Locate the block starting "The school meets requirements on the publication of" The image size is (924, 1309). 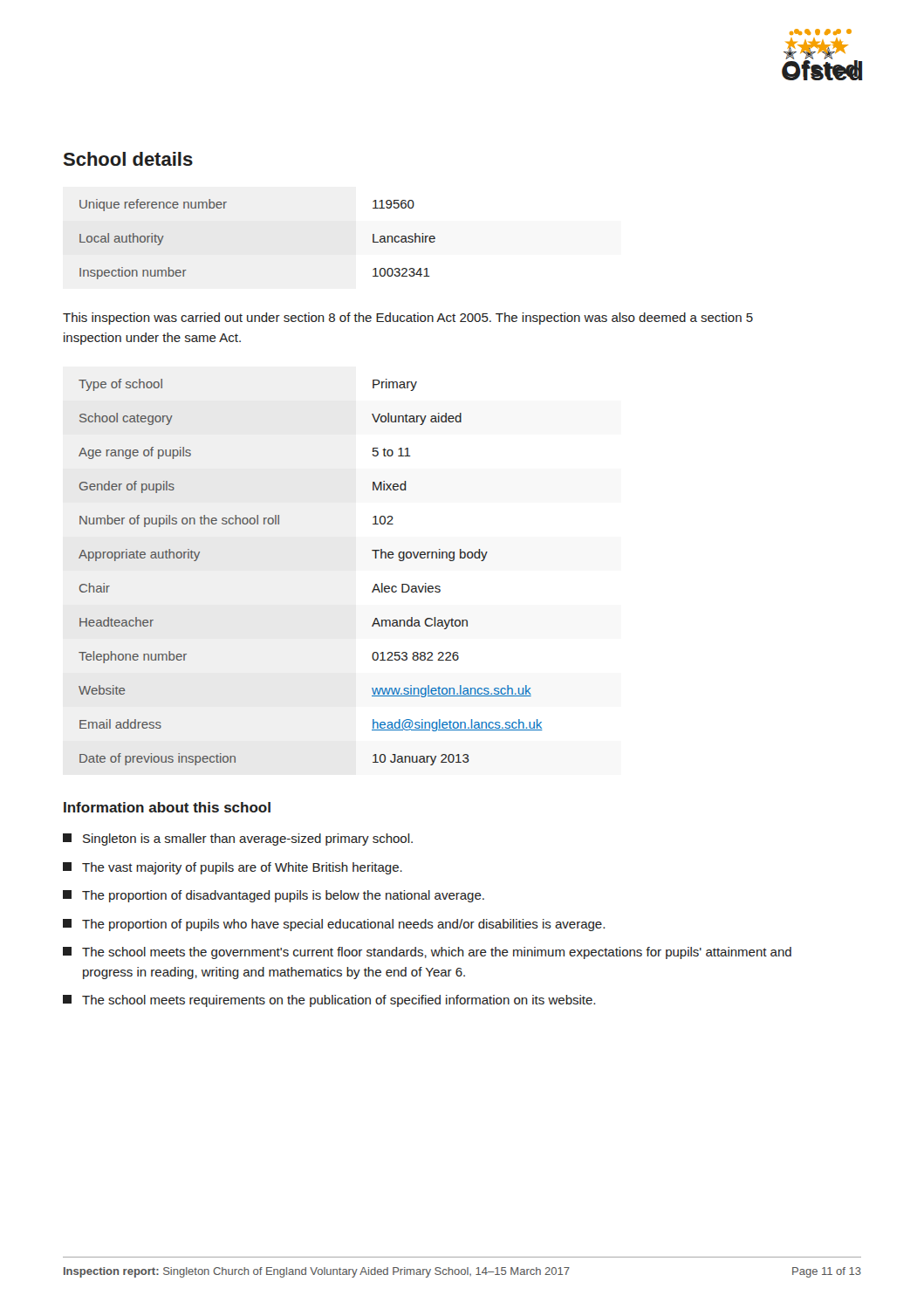coord(330,1000)
